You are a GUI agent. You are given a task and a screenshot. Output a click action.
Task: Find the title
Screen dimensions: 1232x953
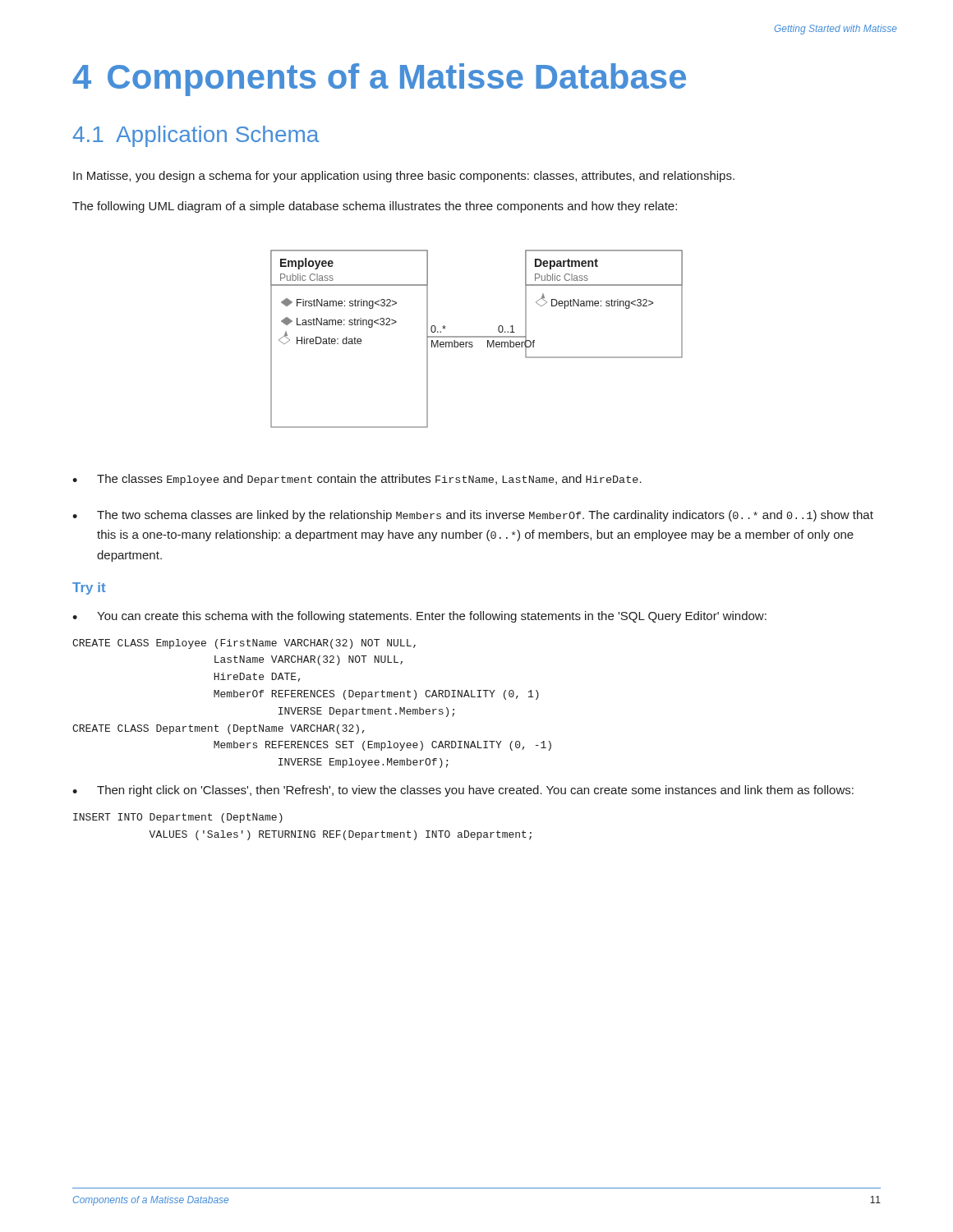point(476,77)
